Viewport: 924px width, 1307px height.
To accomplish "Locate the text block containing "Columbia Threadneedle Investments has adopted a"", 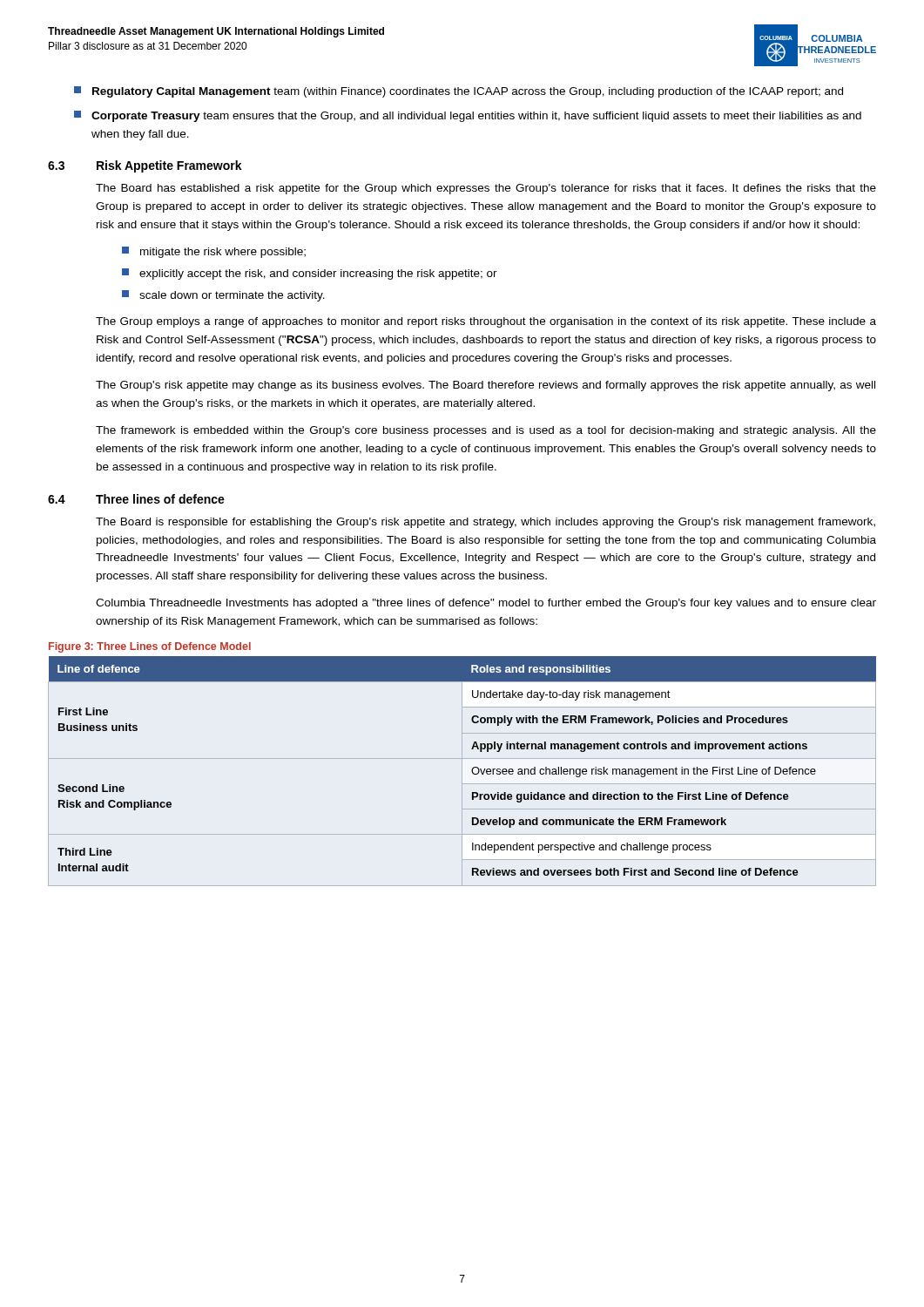I will pyautogui.click(x=486, y=612).
